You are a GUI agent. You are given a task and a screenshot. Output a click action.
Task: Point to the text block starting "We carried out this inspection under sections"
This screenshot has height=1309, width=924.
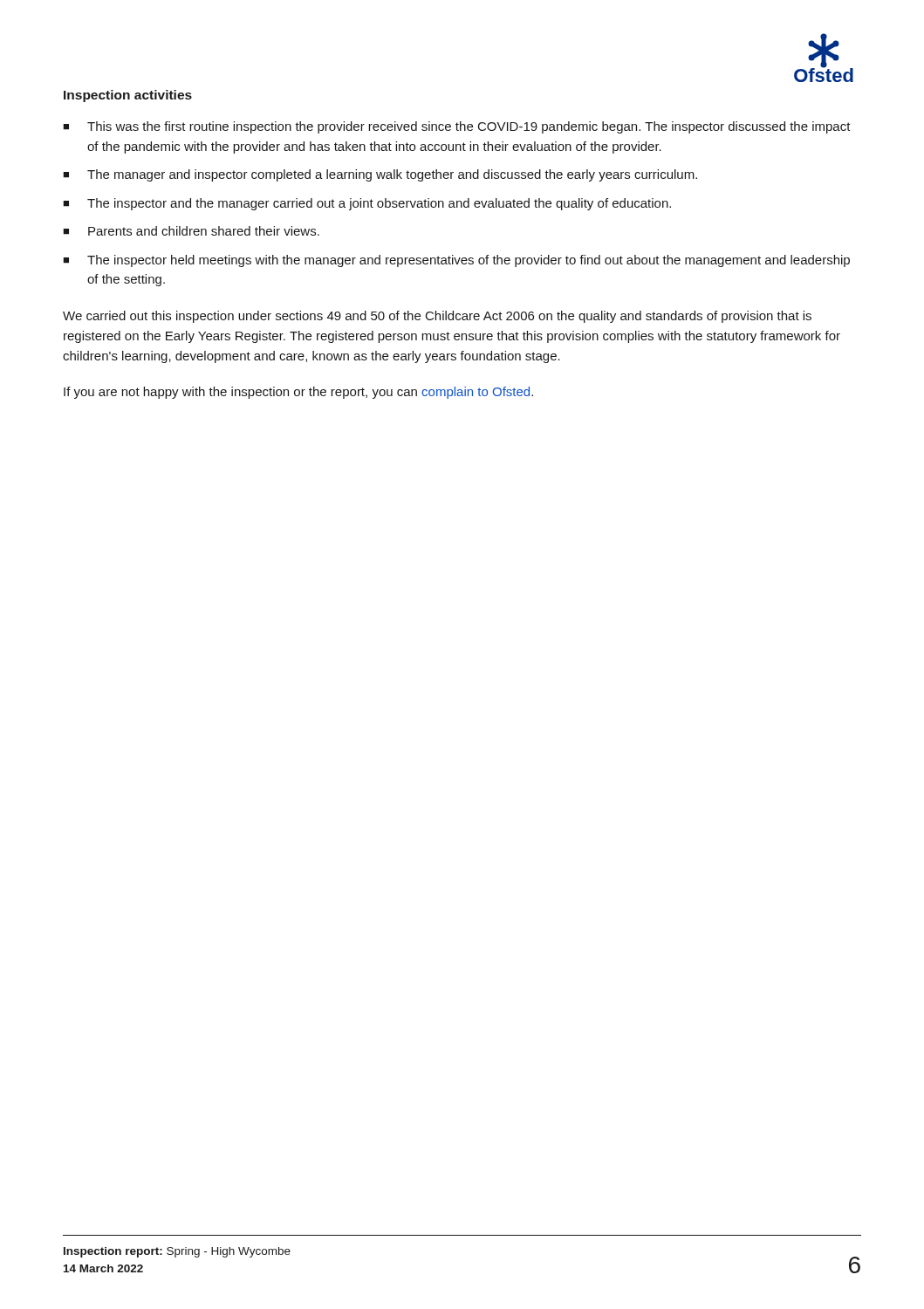452,335
